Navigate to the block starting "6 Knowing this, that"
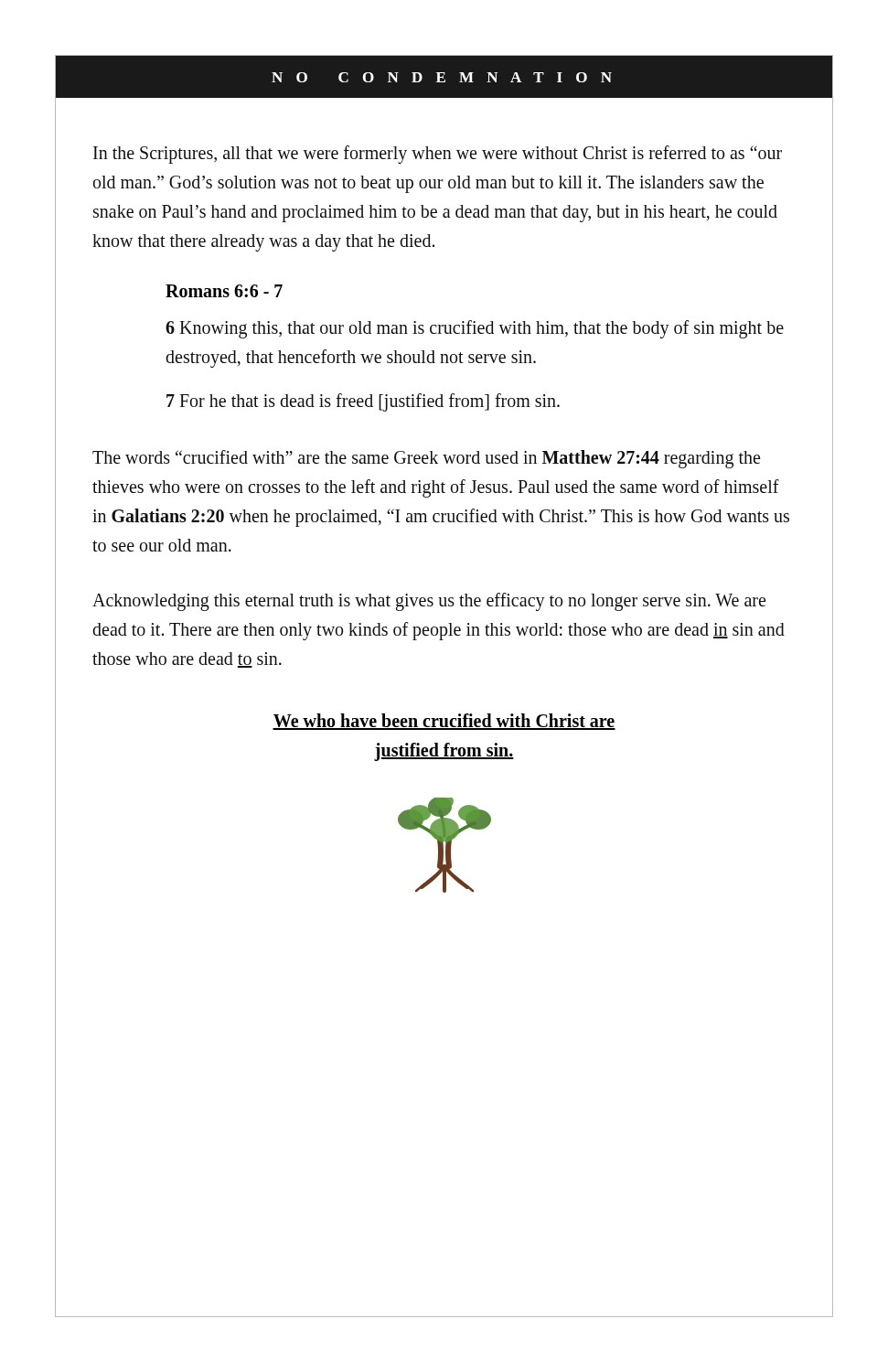The width and height of the screenshot is (888, 1372). pyautogui.click(x=475, y=342)
